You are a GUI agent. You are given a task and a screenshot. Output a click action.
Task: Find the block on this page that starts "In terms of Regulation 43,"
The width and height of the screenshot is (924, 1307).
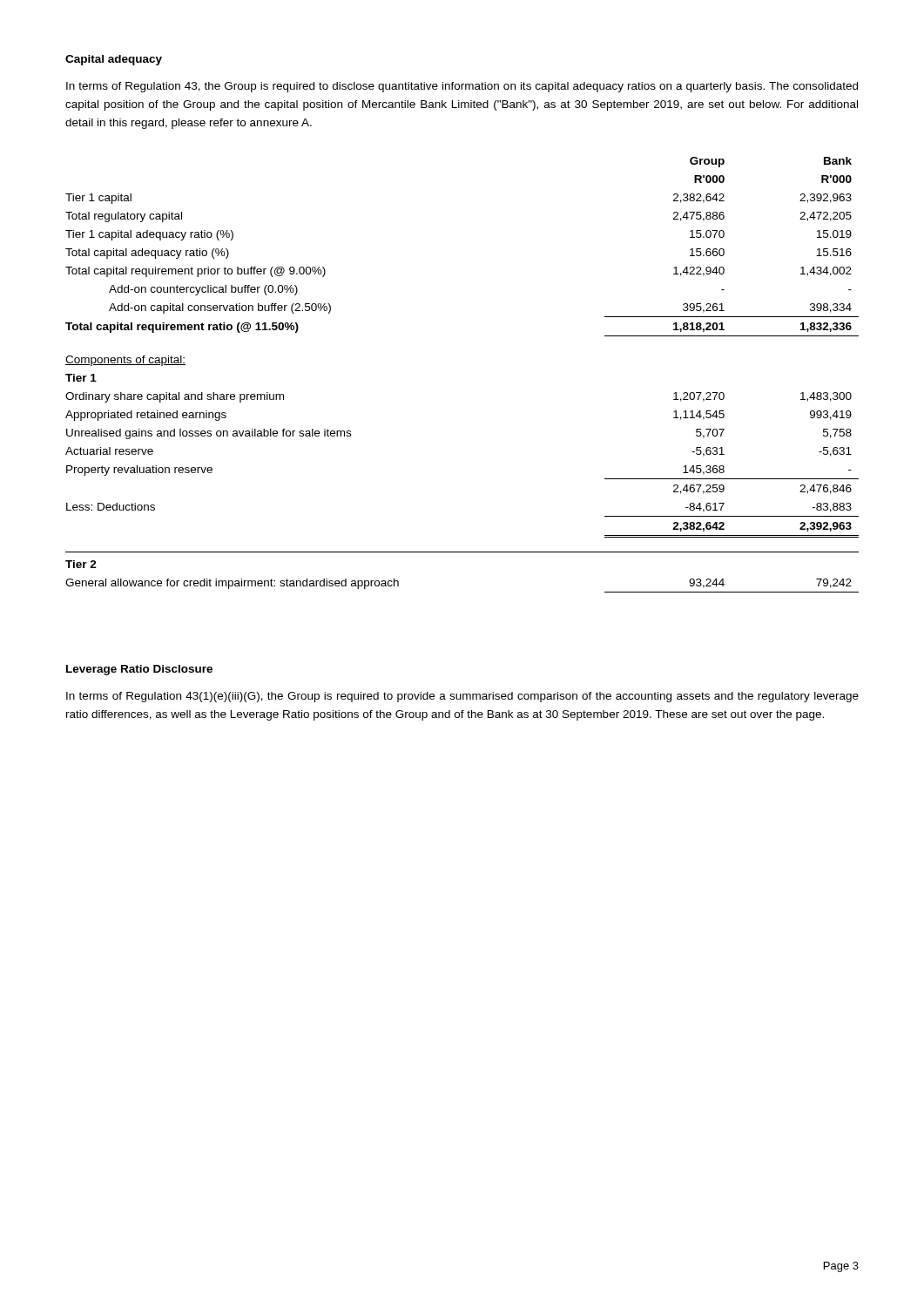[x=462, y=104]
